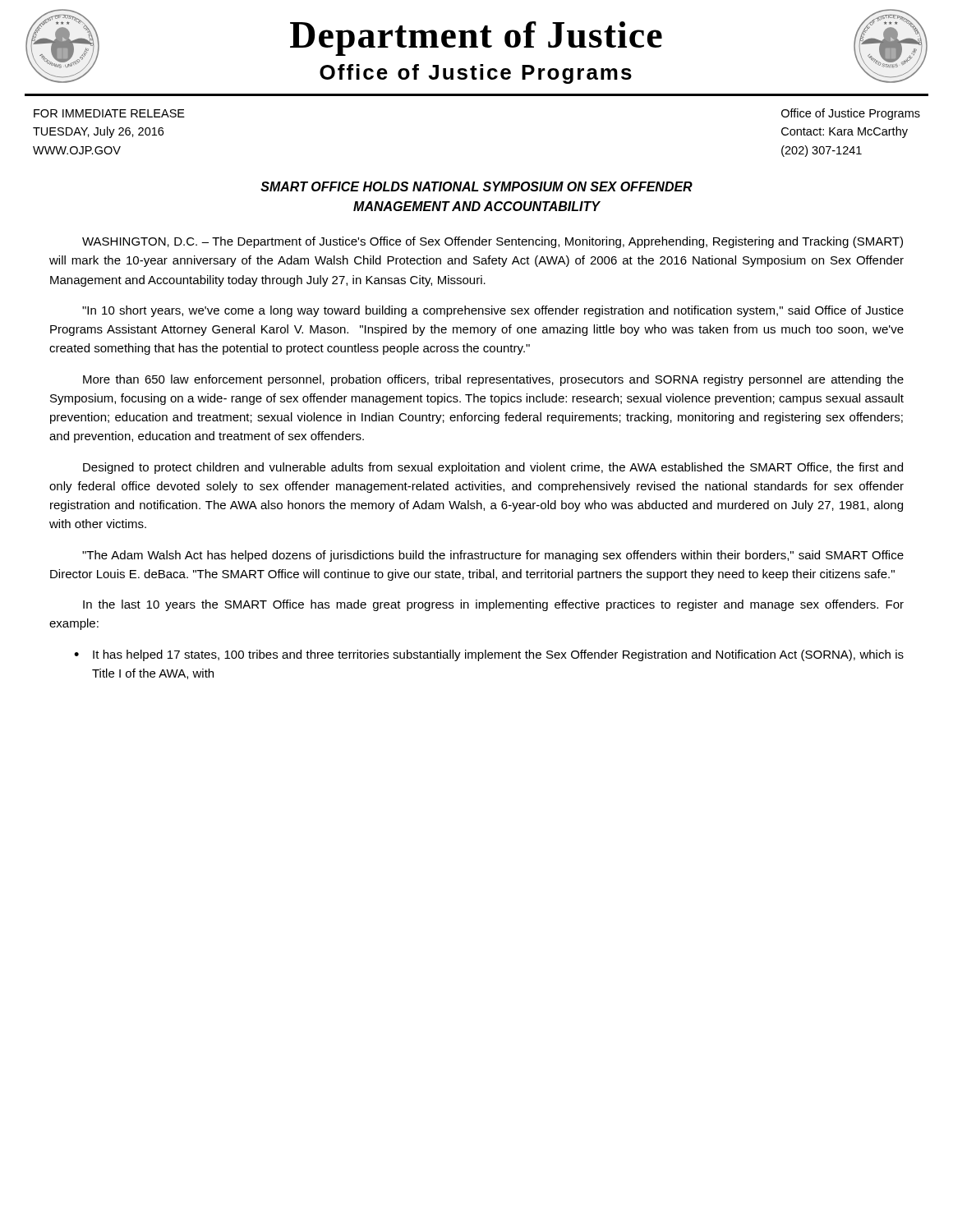Click on the block starting "In the last 10 years the SMART"
The width and height of the screenshot is (953, 1232).
click(476, 614)
